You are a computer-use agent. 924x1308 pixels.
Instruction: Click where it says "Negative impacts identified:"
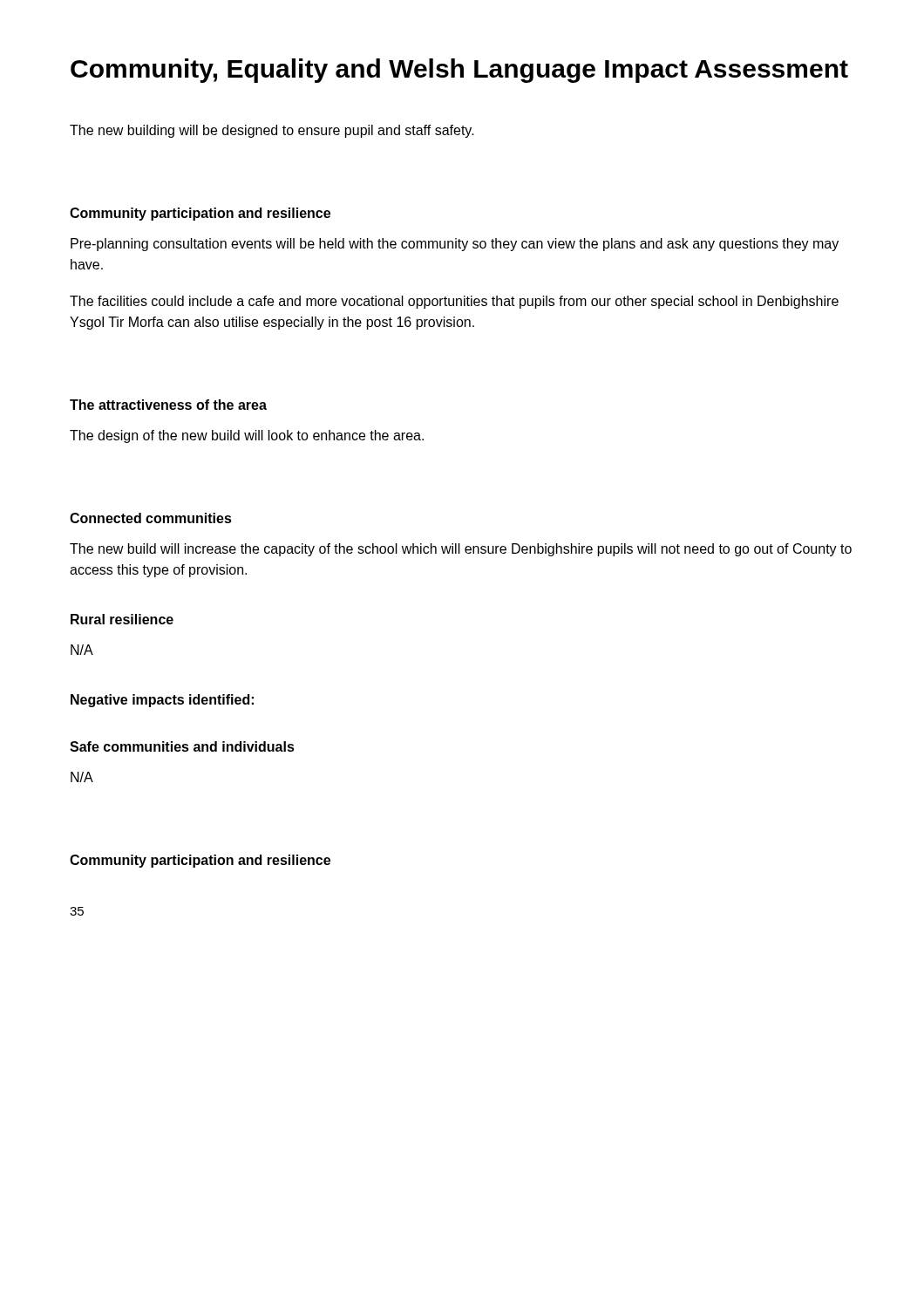[162, 699]
